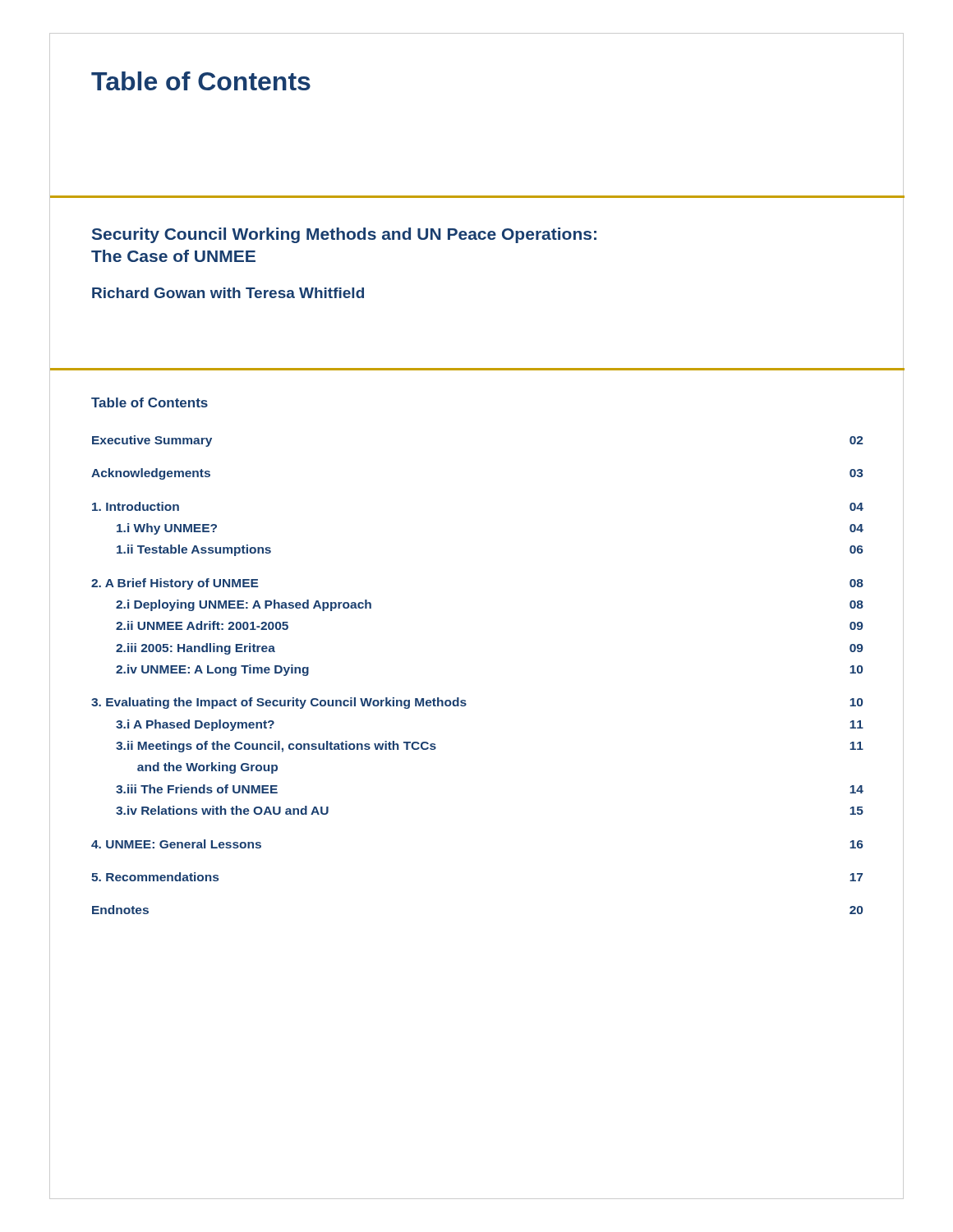Screen dimensions: 1232x953
Task: Navigate to the text block starting "Acknowledgements 03"
Action: coord(147,473)
